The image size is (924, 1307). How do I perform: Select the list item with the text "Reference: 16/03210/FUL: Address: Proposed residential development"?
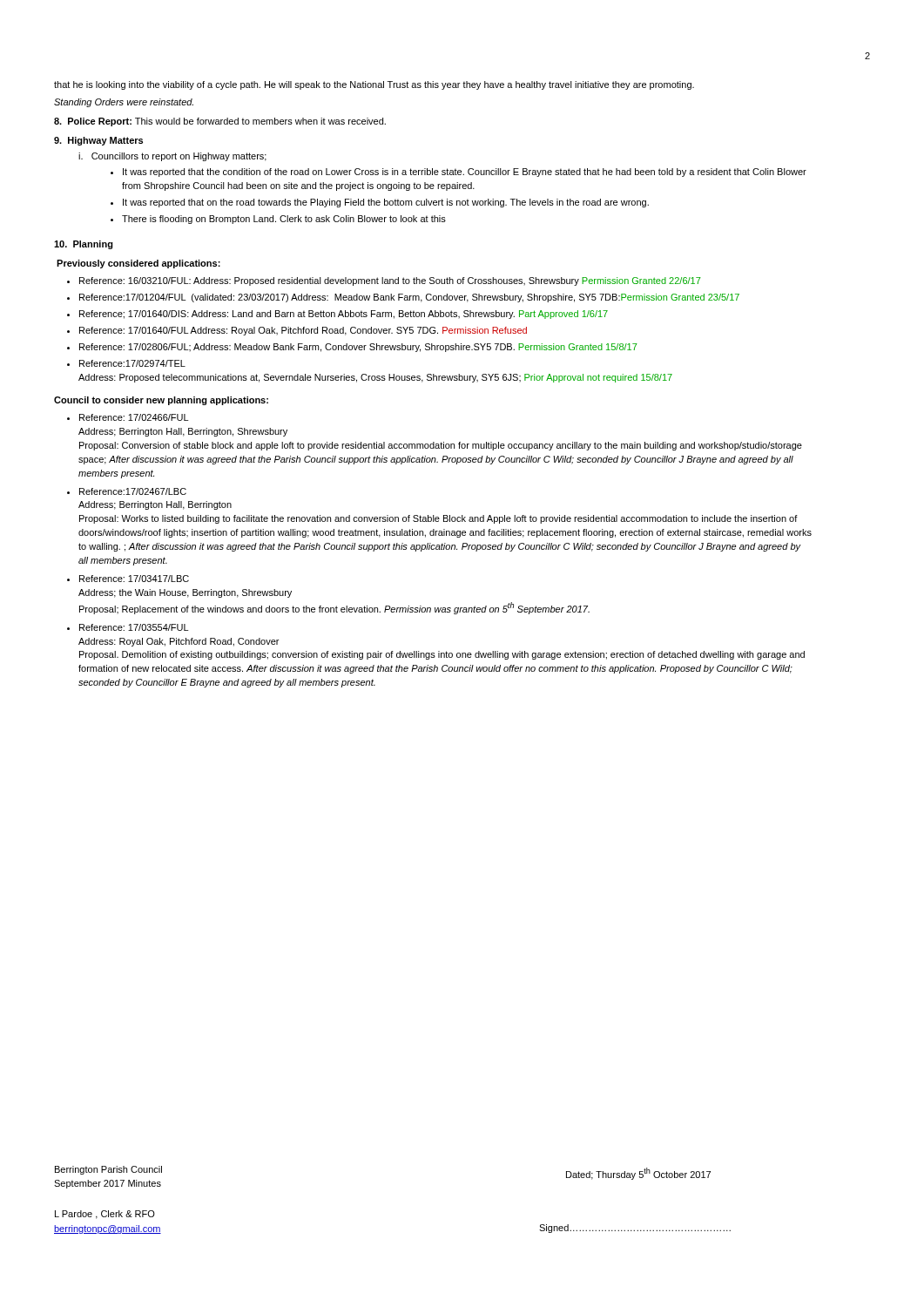390,281
